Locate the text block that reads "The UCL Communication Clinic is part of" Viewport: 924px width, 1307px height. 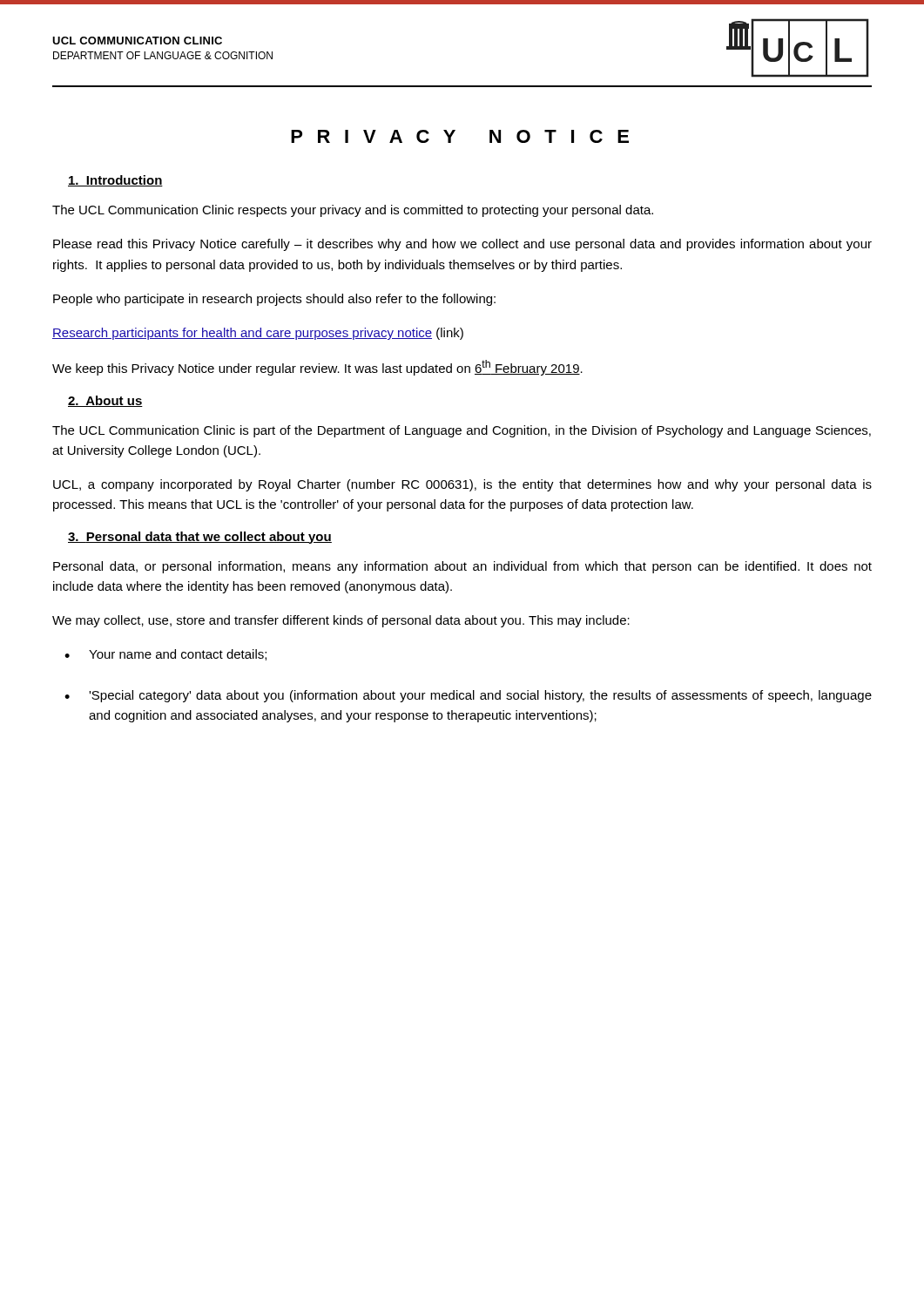pos(462,440)
